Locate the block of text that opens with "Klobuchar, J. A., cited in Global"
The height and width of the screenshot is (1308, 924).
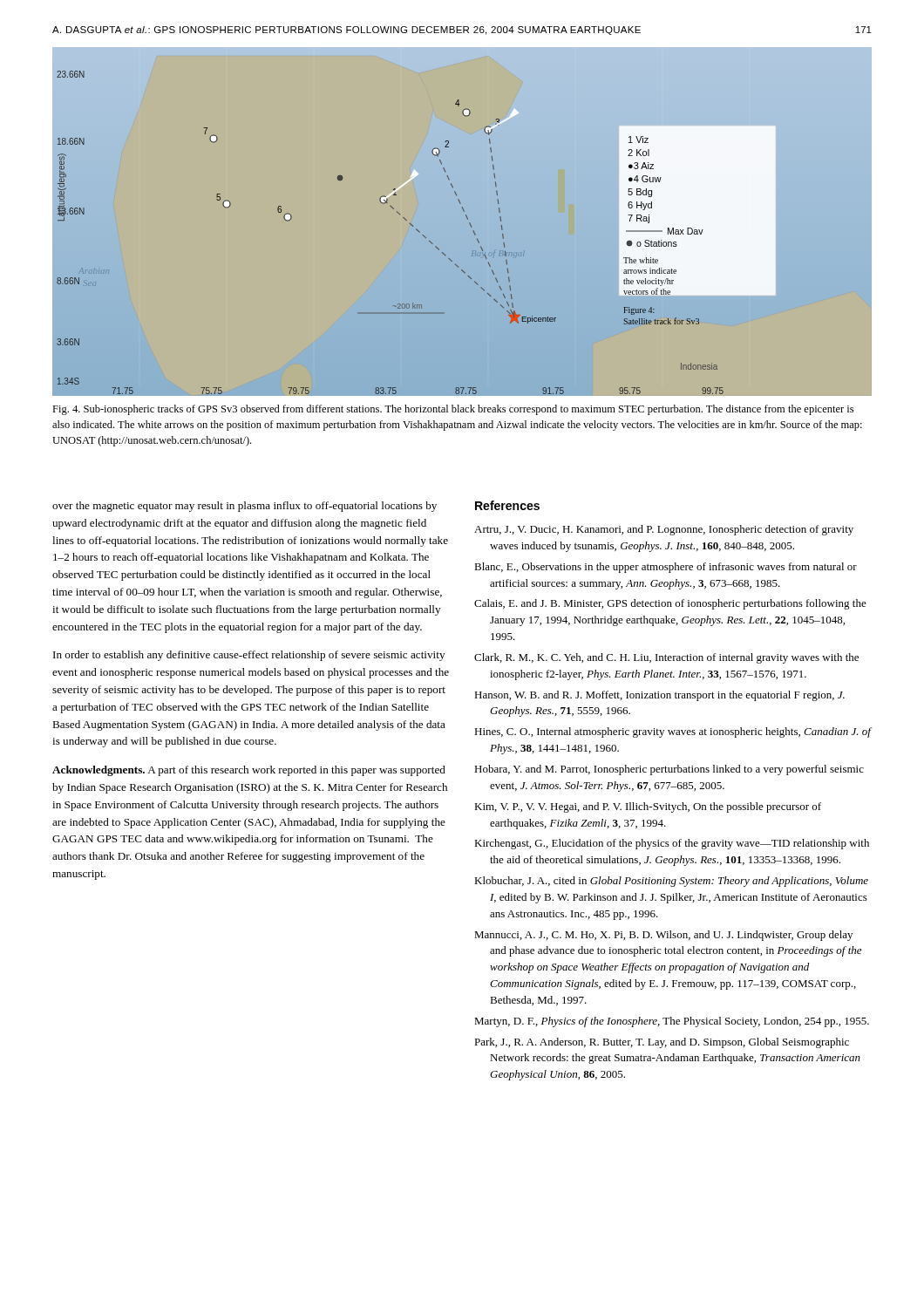(671, 897)
